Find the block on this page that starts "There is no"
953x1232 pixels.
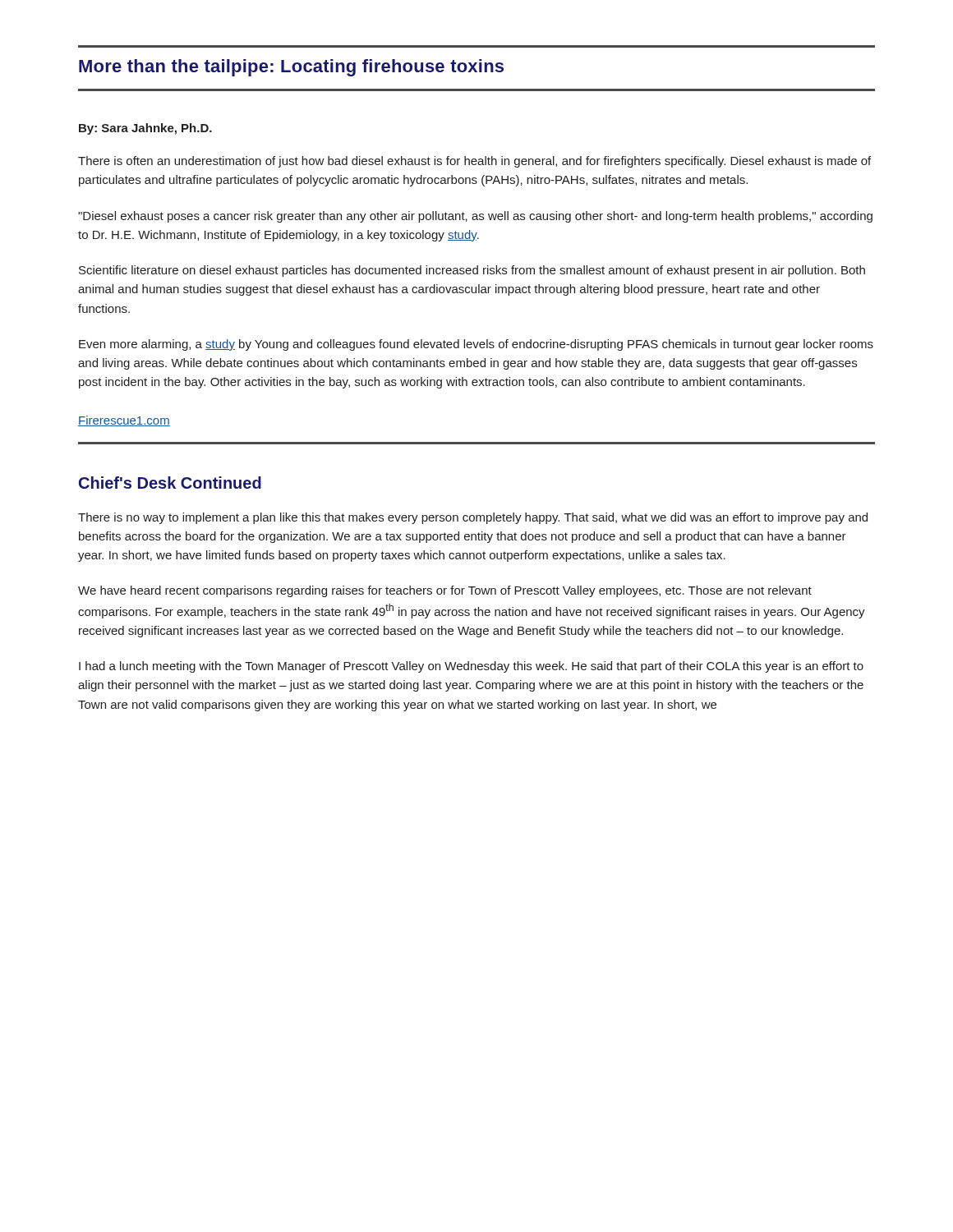point(476,536)
